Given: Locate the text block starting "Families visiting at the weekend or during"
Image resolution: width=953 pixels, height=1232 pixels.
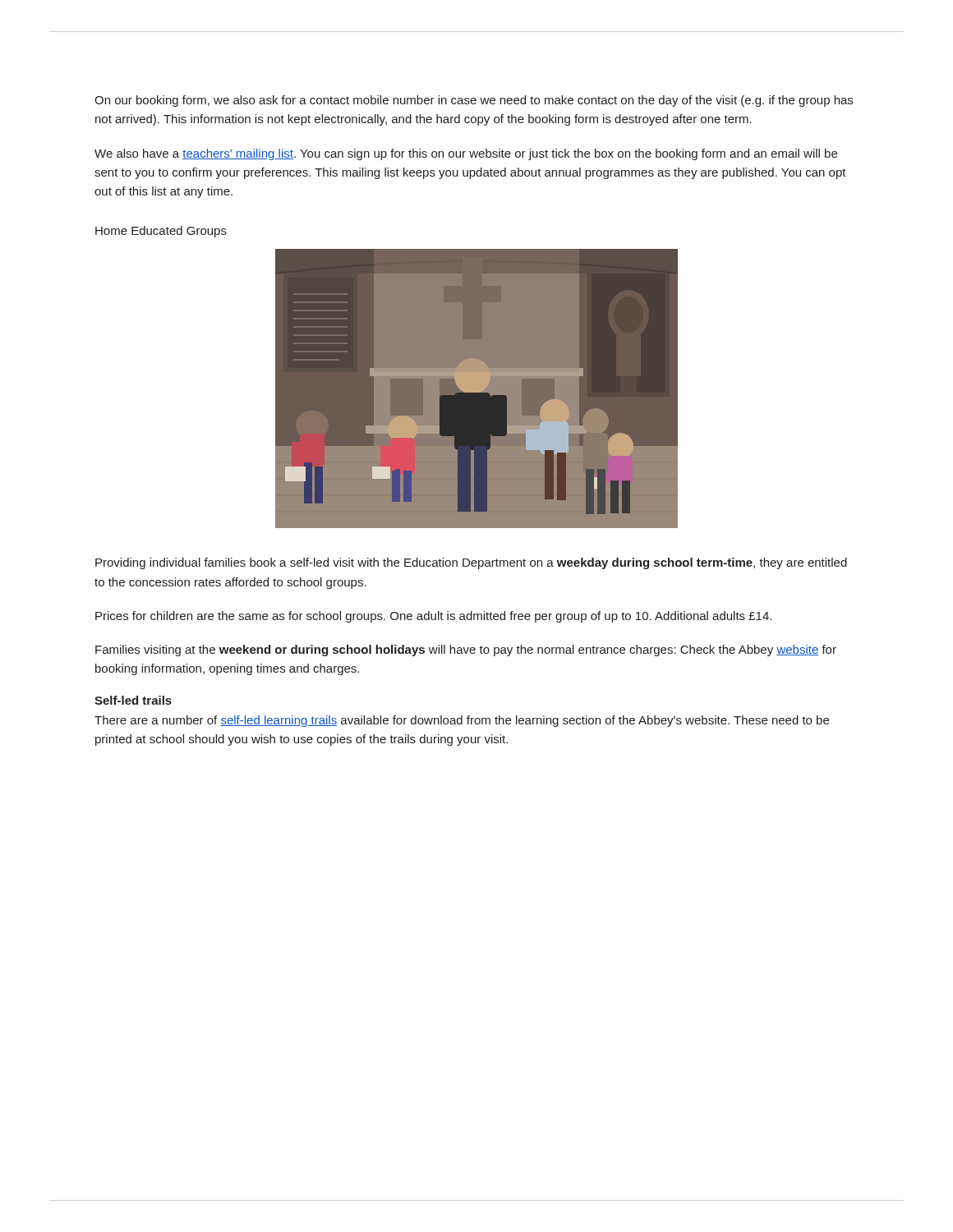Looking at the screenshot, I should (465, 659).
